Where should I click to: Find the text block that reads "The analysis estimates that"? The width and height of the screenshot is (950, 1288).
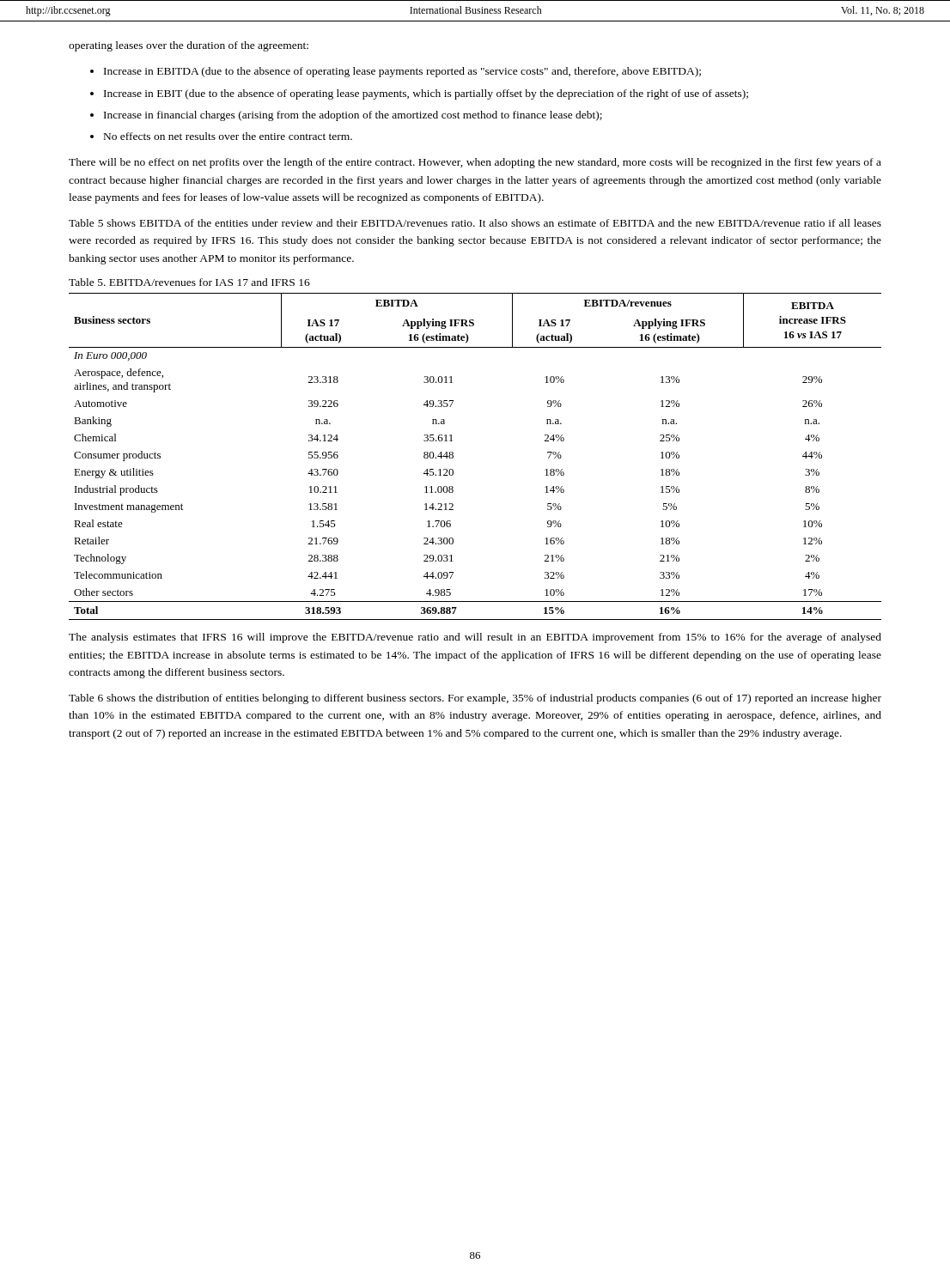[475, 654]
